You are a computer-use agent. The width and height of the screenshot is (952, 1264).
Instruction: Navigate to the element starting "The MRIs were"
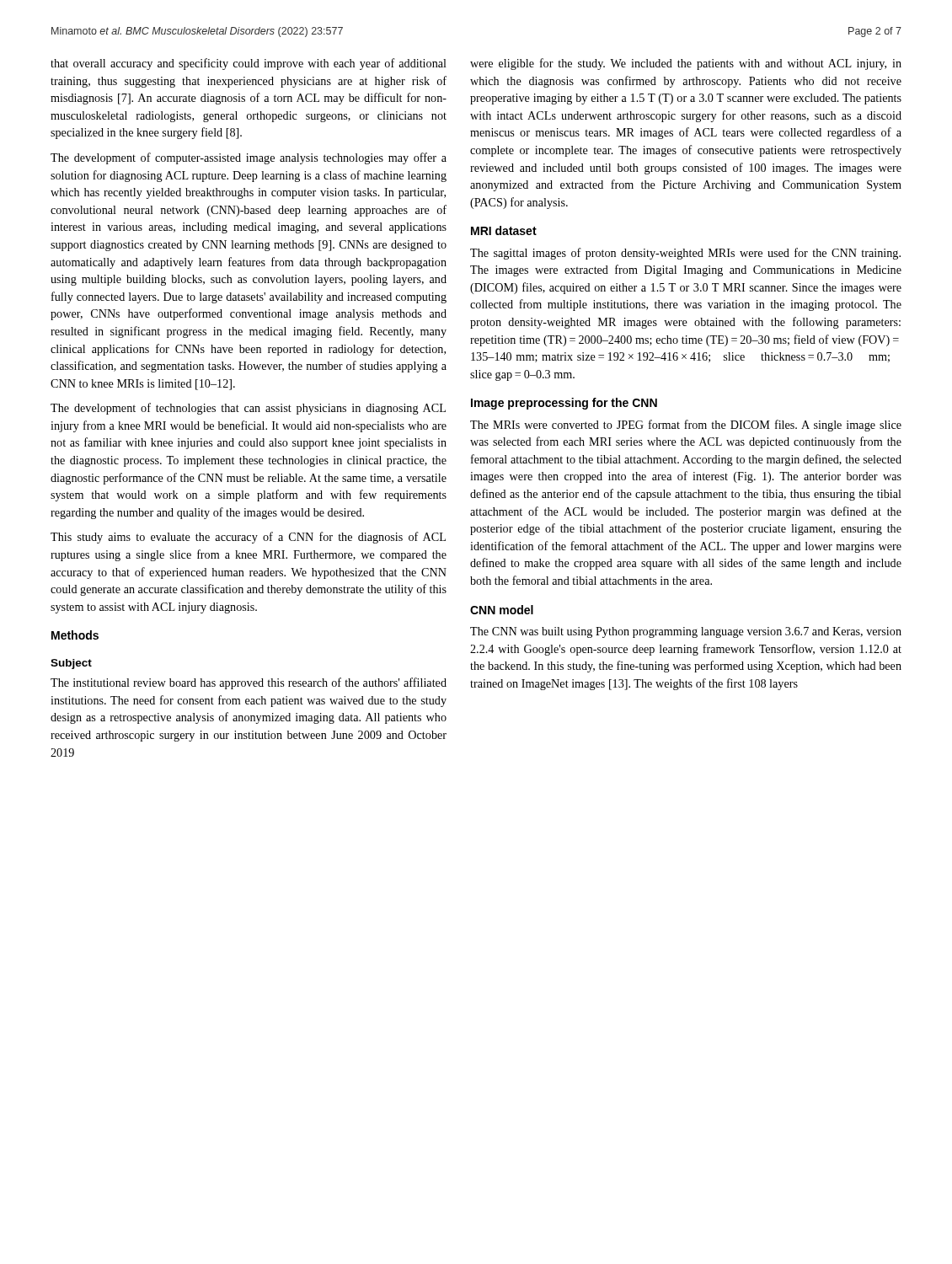686,503
